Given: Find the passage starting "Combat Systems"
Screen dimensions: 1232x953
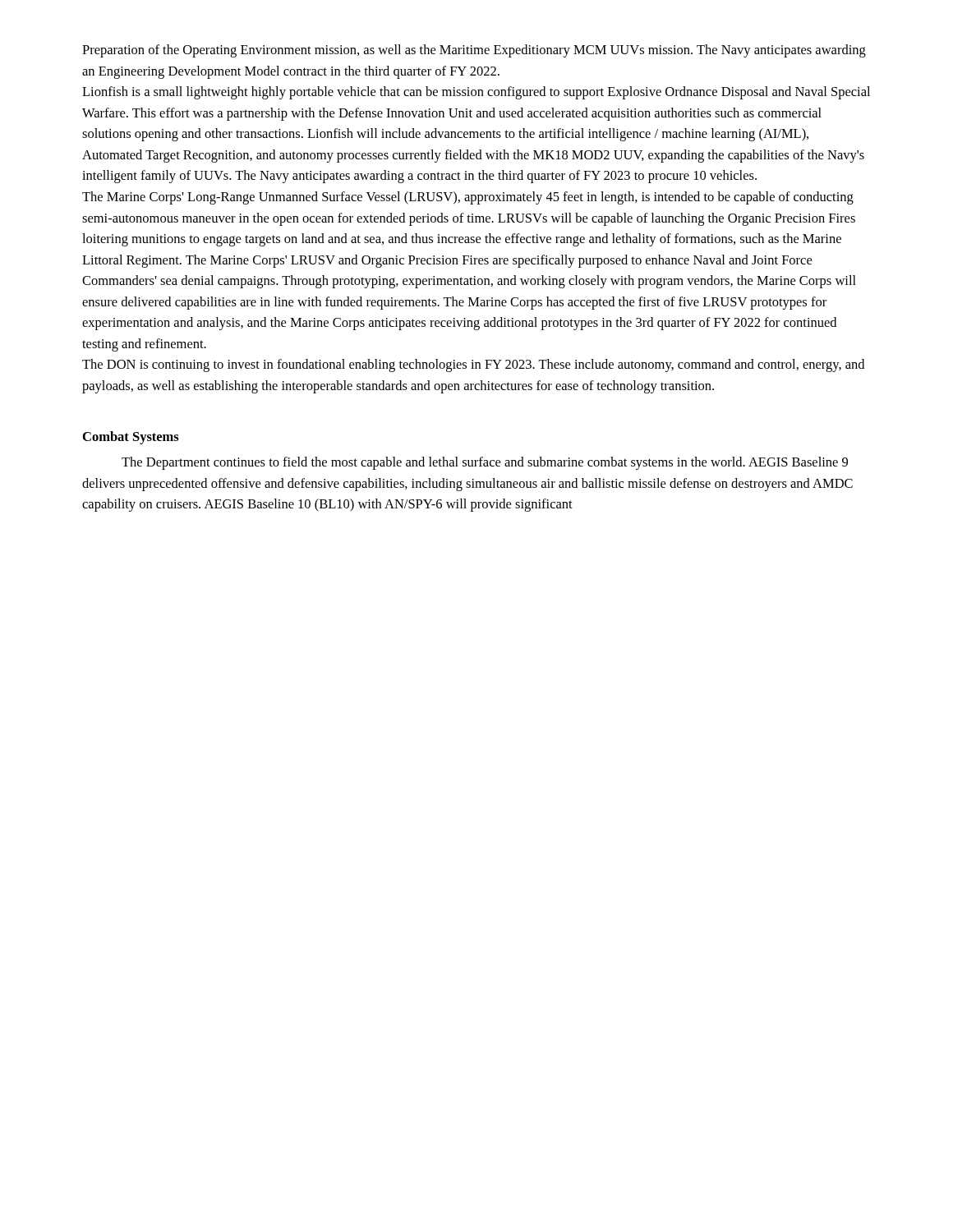Looking at the screenshot, I should click(x=131, y=436).
